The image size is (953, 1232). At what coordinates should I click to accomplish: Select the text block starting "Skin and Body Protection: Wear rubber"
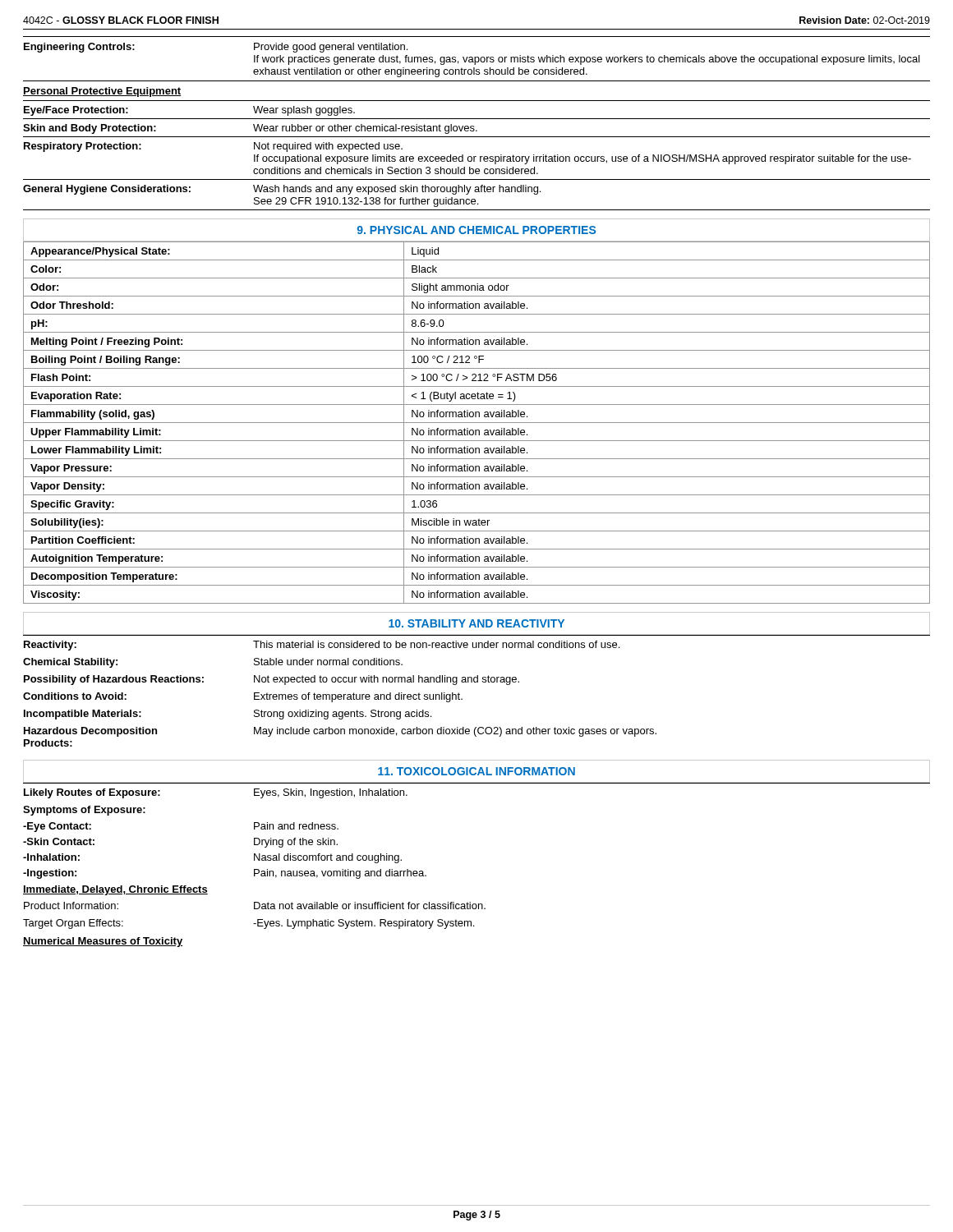click(476, 128)
